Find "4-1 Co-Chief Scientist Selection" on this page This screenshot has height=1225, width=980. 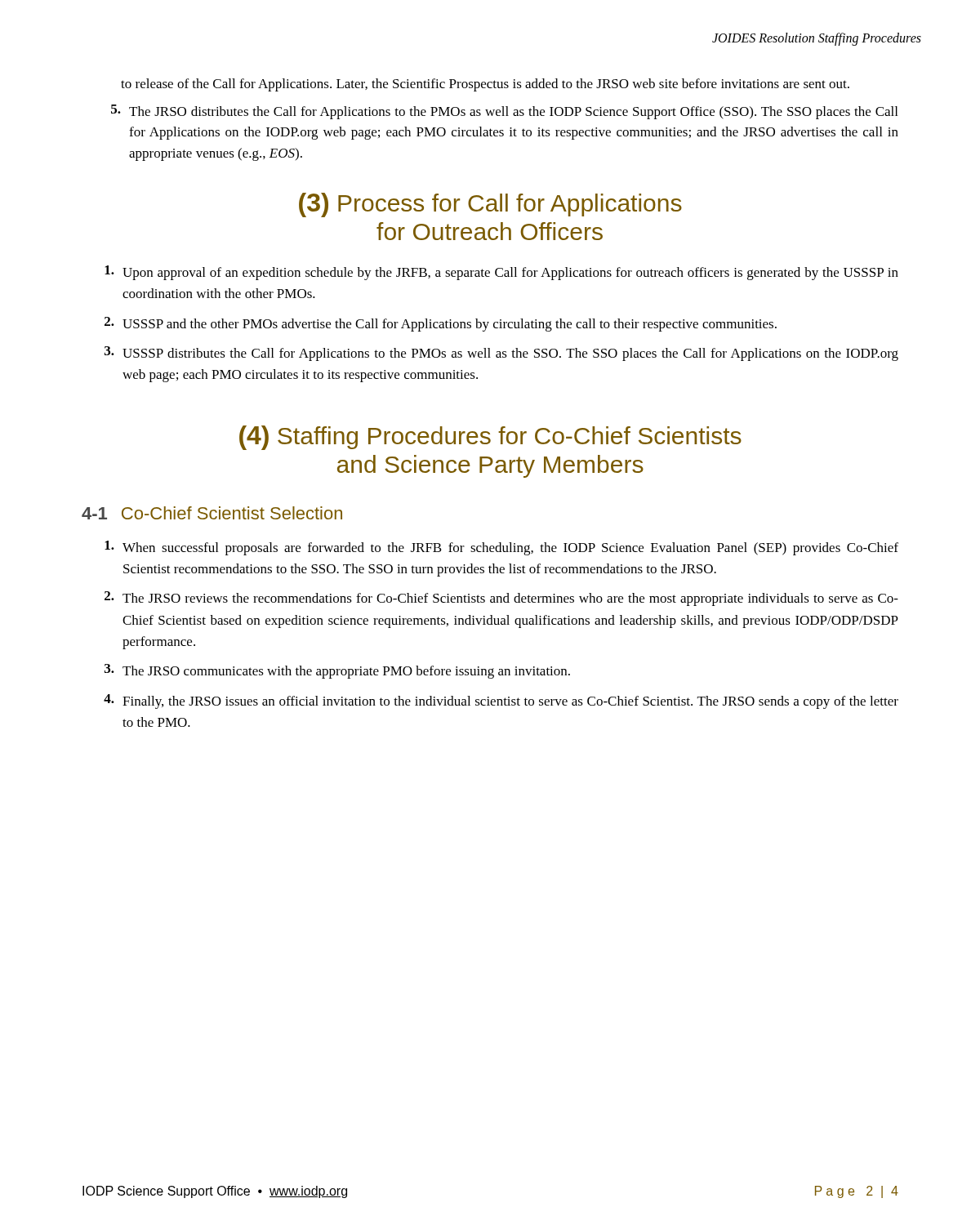[213, 513]
